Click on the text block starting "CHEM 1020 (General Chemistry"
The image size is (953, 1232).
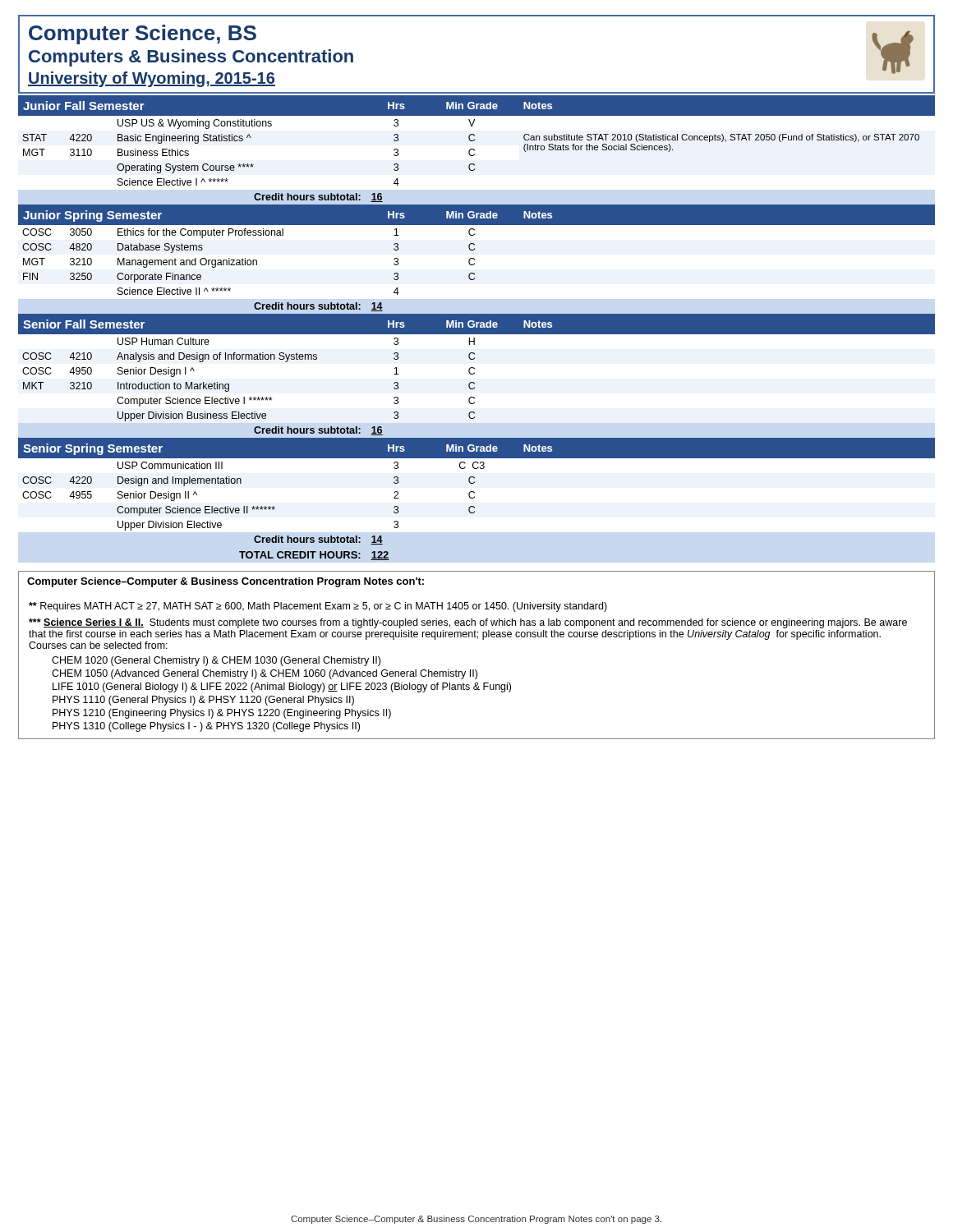pos(216,661)
